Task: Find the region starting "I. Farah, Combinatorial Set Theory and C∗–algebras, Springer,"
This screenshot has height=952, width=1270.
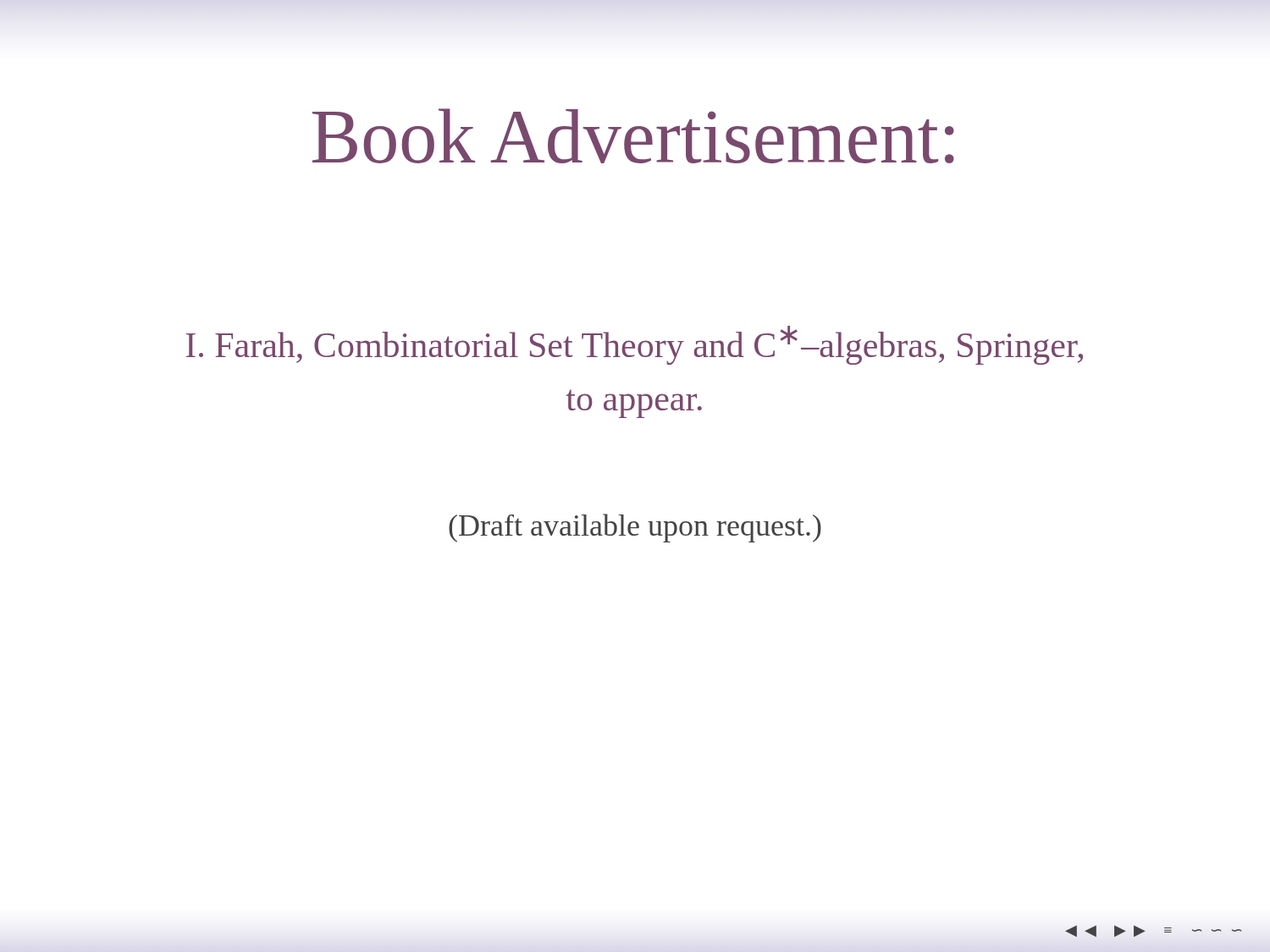Action: [x=635, y=369]
